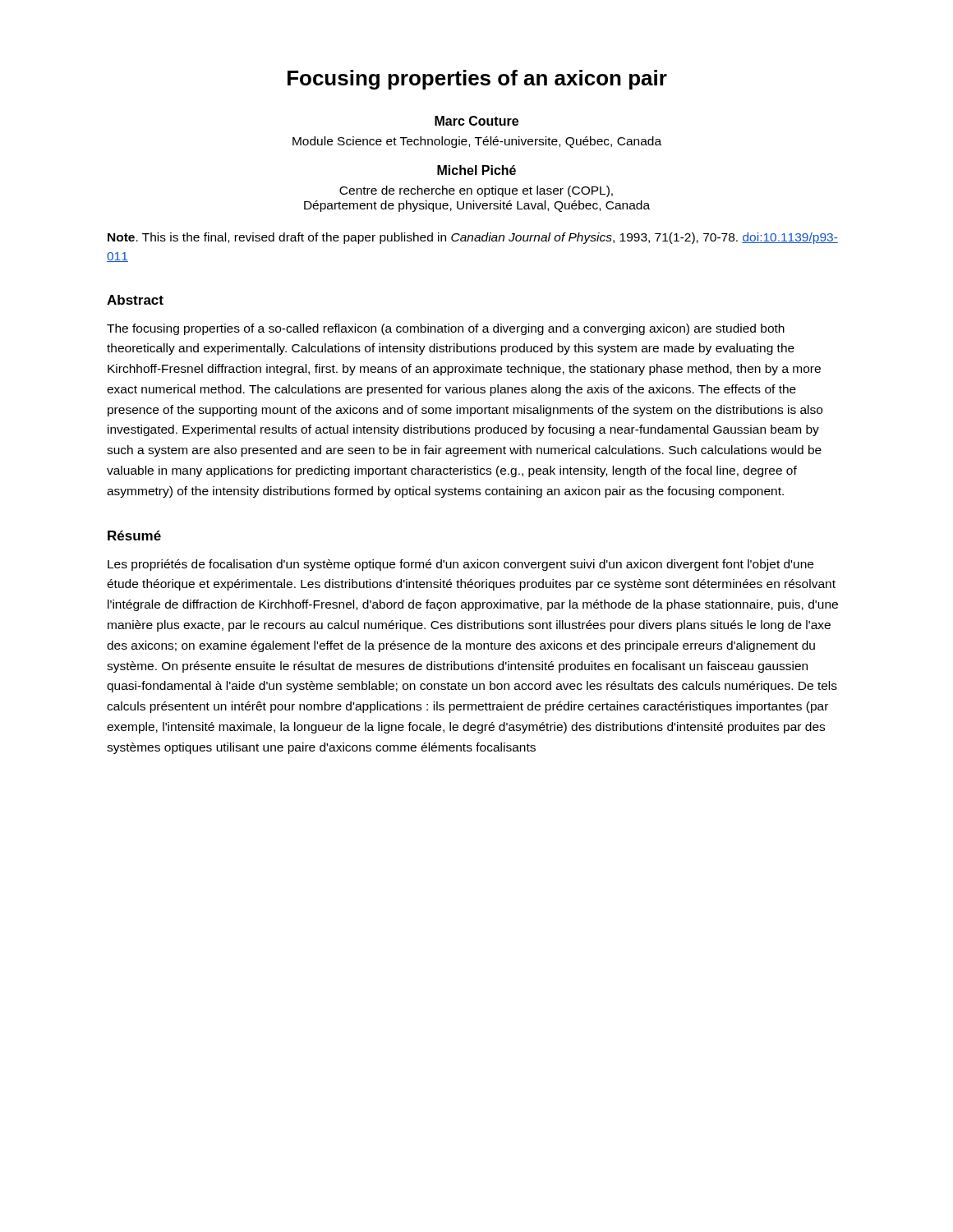The width and height of the screenshot is (953, 1232).
Task: Click on the text starting "Marc Couture"
Action: click(476, 121)
